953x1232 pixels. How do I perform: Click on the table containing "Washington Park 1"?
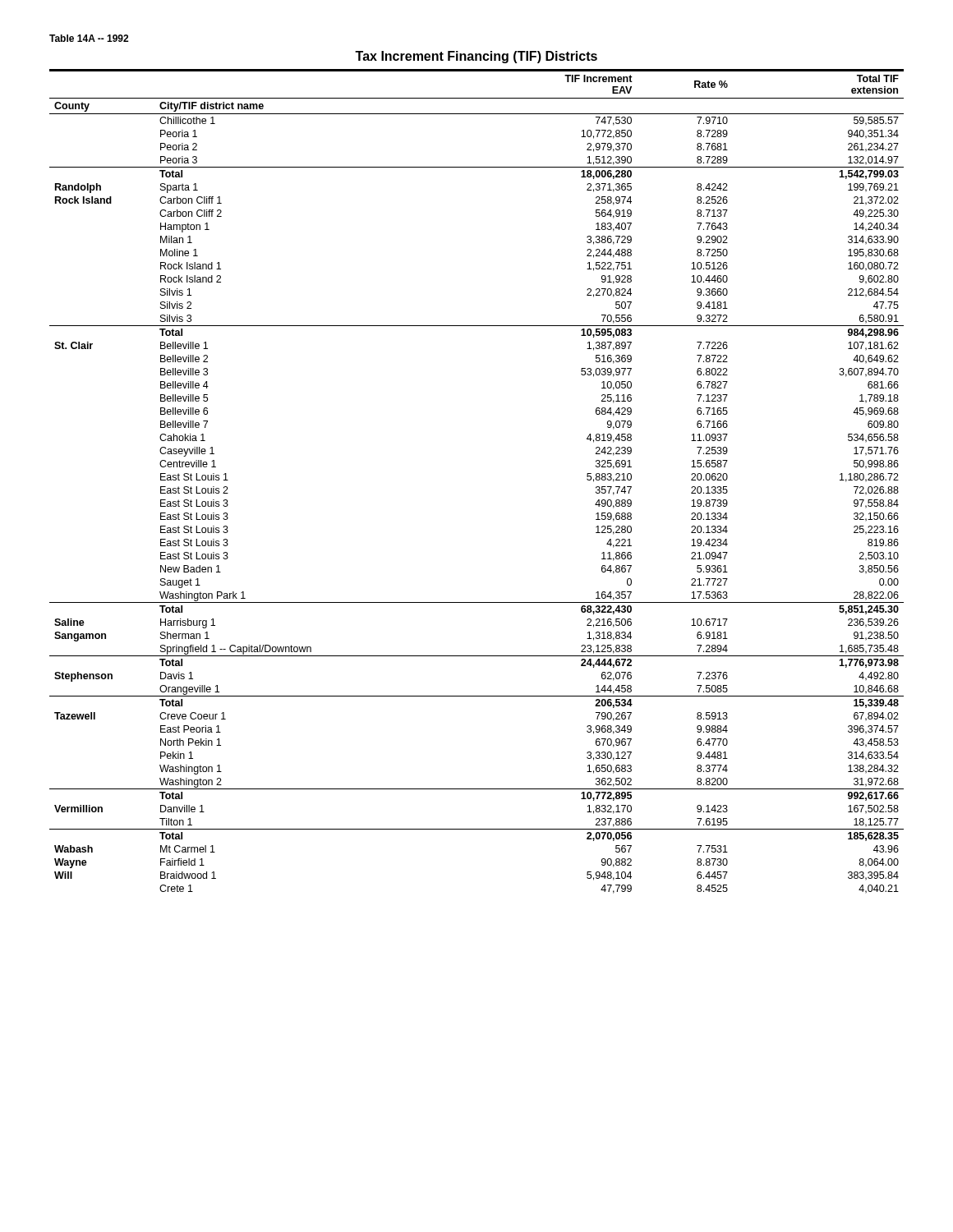(x=476, y=483)
